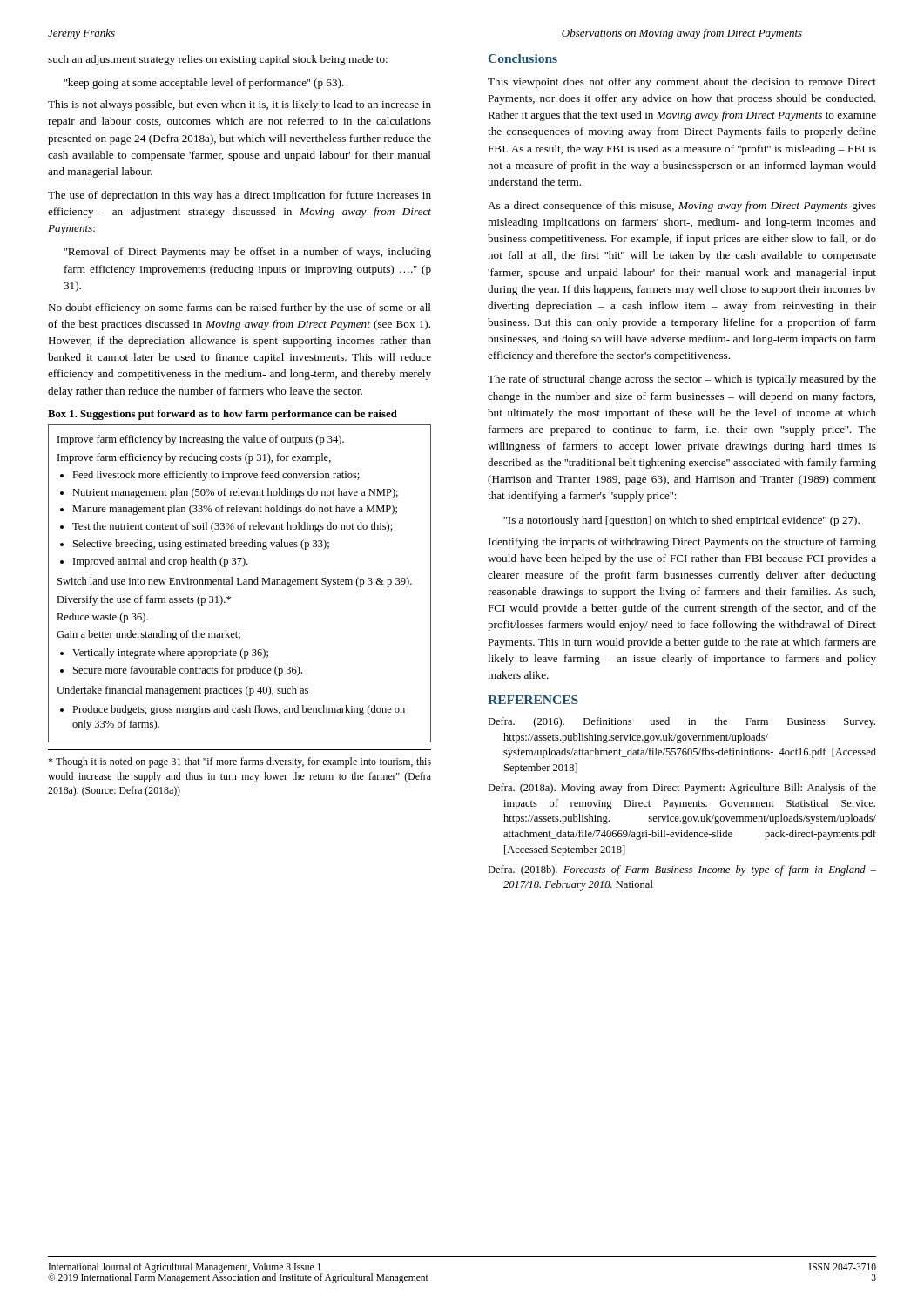Find the text block containing "Defra. (2016). Definitions used in the Farm Business"
The height and width of the screenshot is (1307, 924).
[682, 745]
